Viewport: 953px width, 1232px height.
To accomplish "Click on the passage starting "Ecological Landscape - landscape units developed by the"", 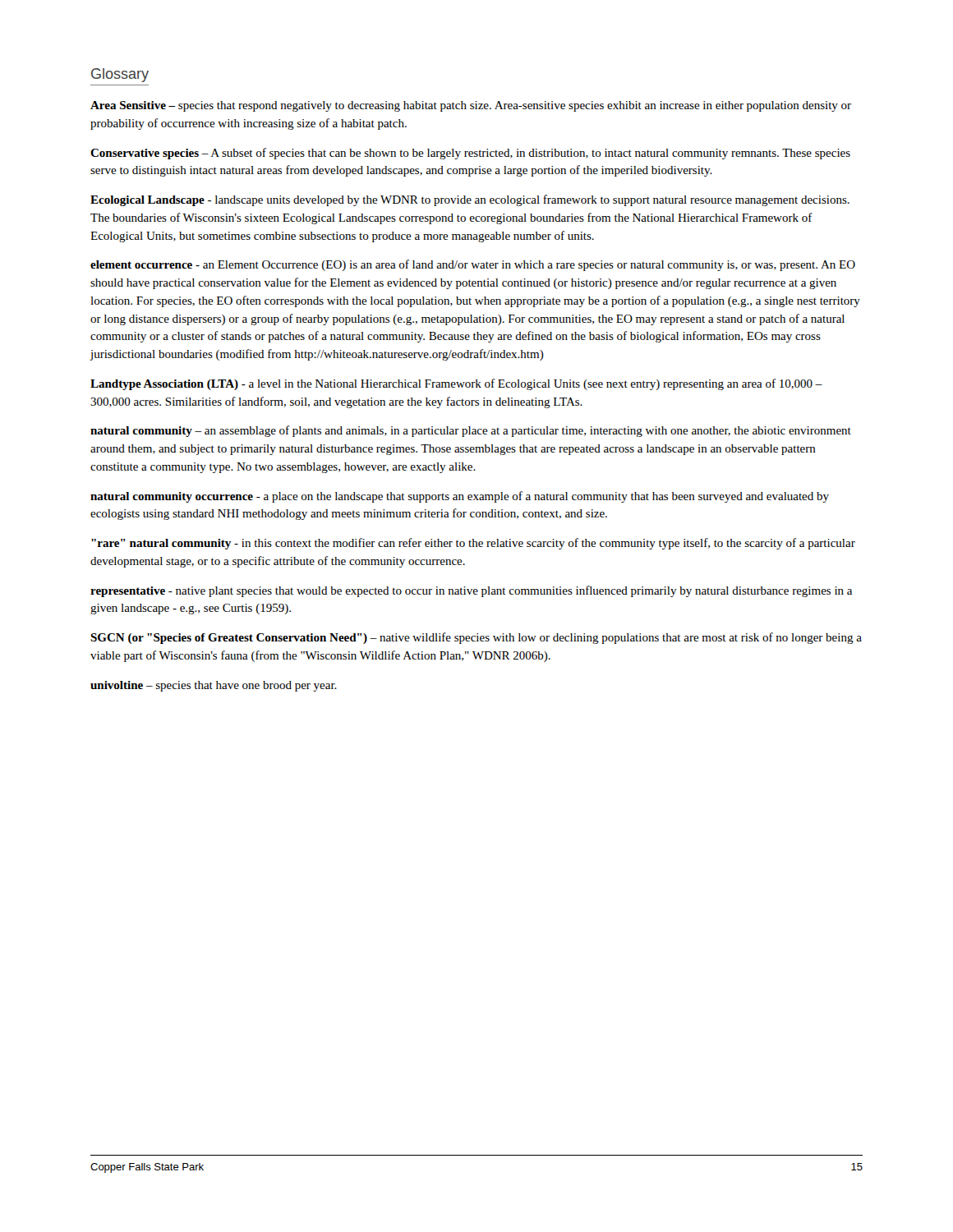I will 476,218.
